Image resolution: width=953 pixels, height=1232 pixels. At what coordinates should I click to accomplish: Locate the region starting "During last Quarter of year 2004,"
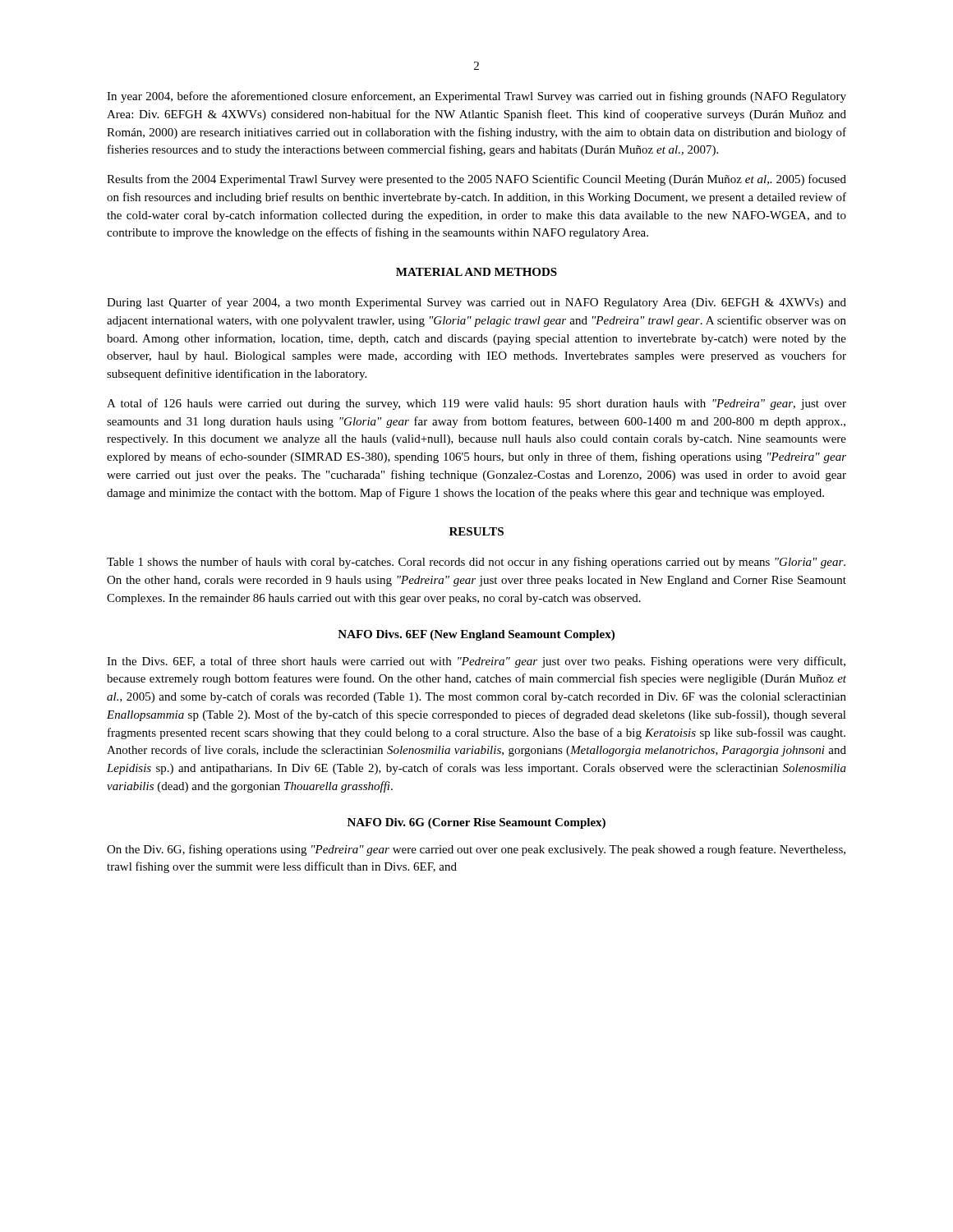pyautogui.click(x=476, y=339)
